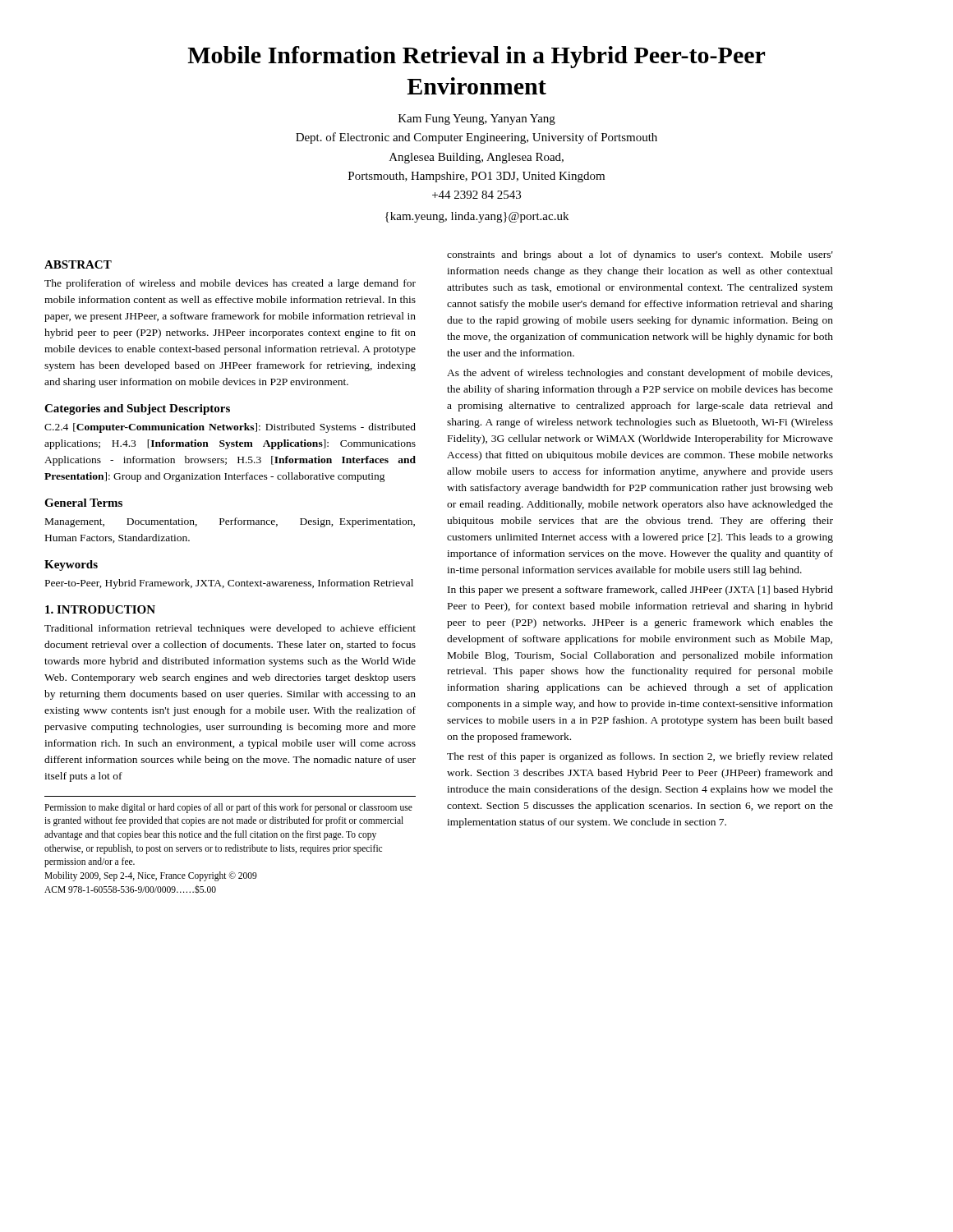The image size is (953, 1232).
Task: Locate the text block that reads "As the advent"
Action: pyautogui.click(x=640, y=471)
